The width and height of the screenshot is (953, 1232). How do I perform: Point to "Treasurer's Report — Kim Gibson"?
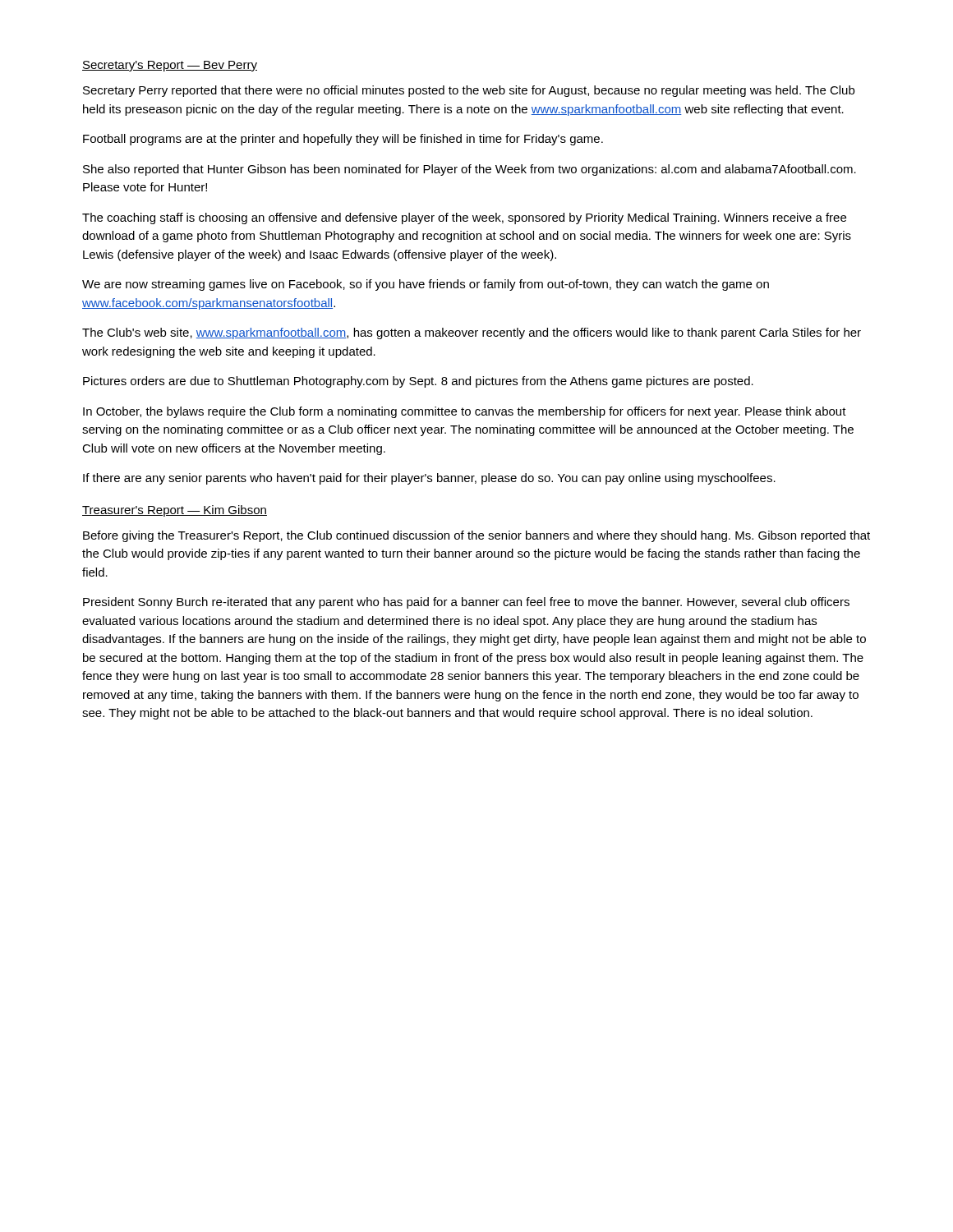coord(175,509)
